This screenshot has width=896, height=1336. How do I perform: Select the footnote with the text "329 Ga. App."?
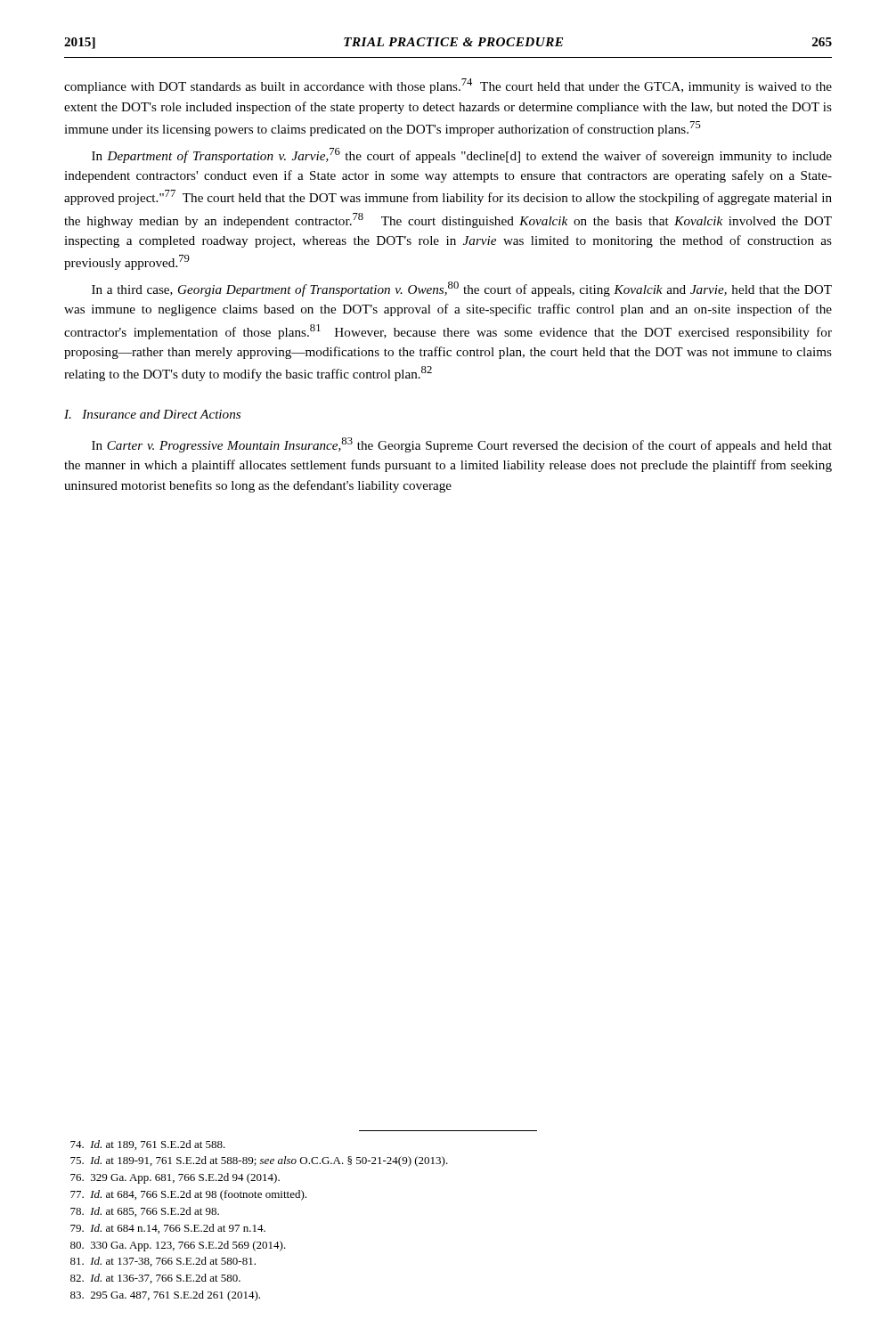[172, 1177]
